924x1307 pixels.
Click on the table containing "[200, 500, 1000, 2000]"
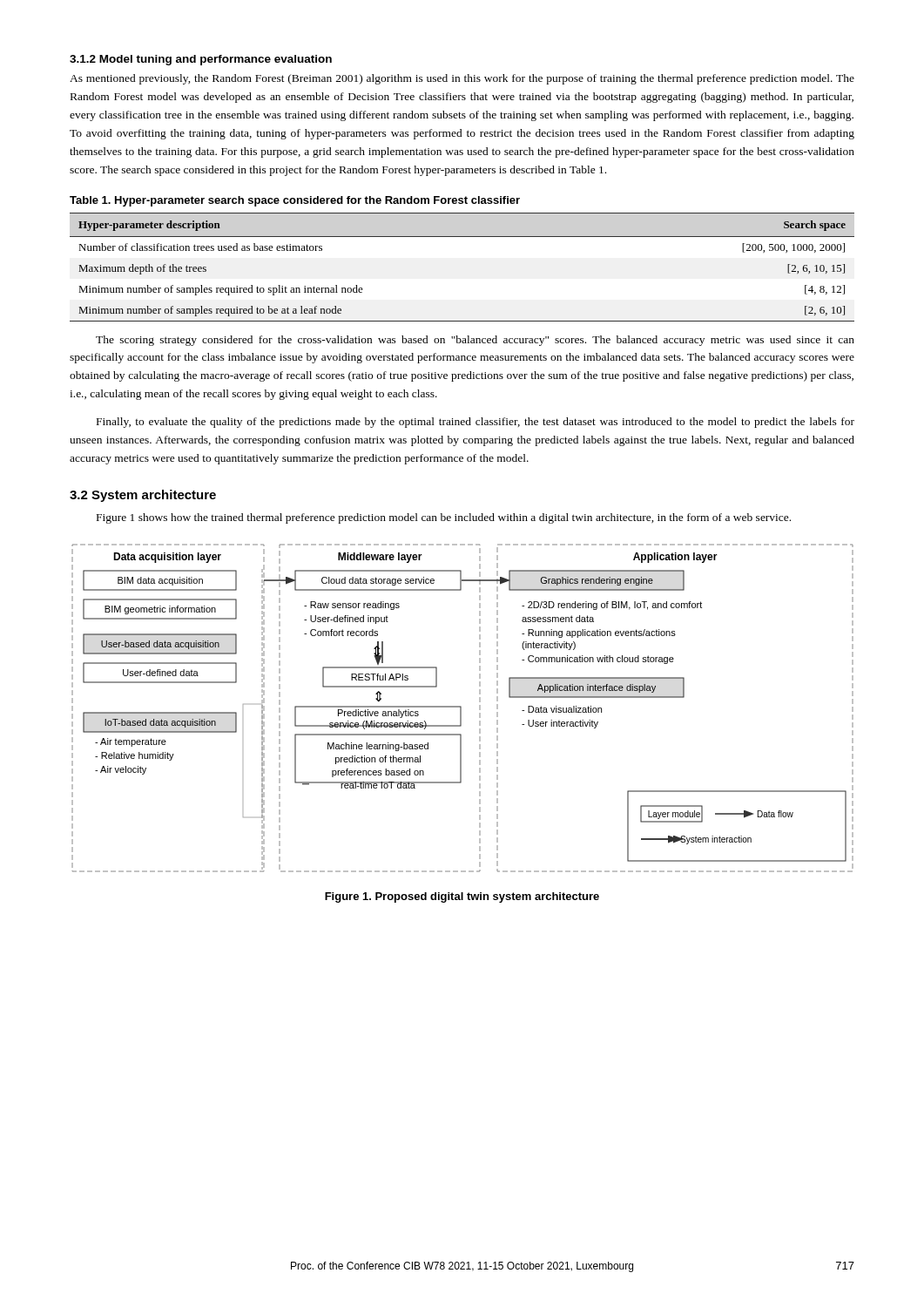(x=462, y=267)
